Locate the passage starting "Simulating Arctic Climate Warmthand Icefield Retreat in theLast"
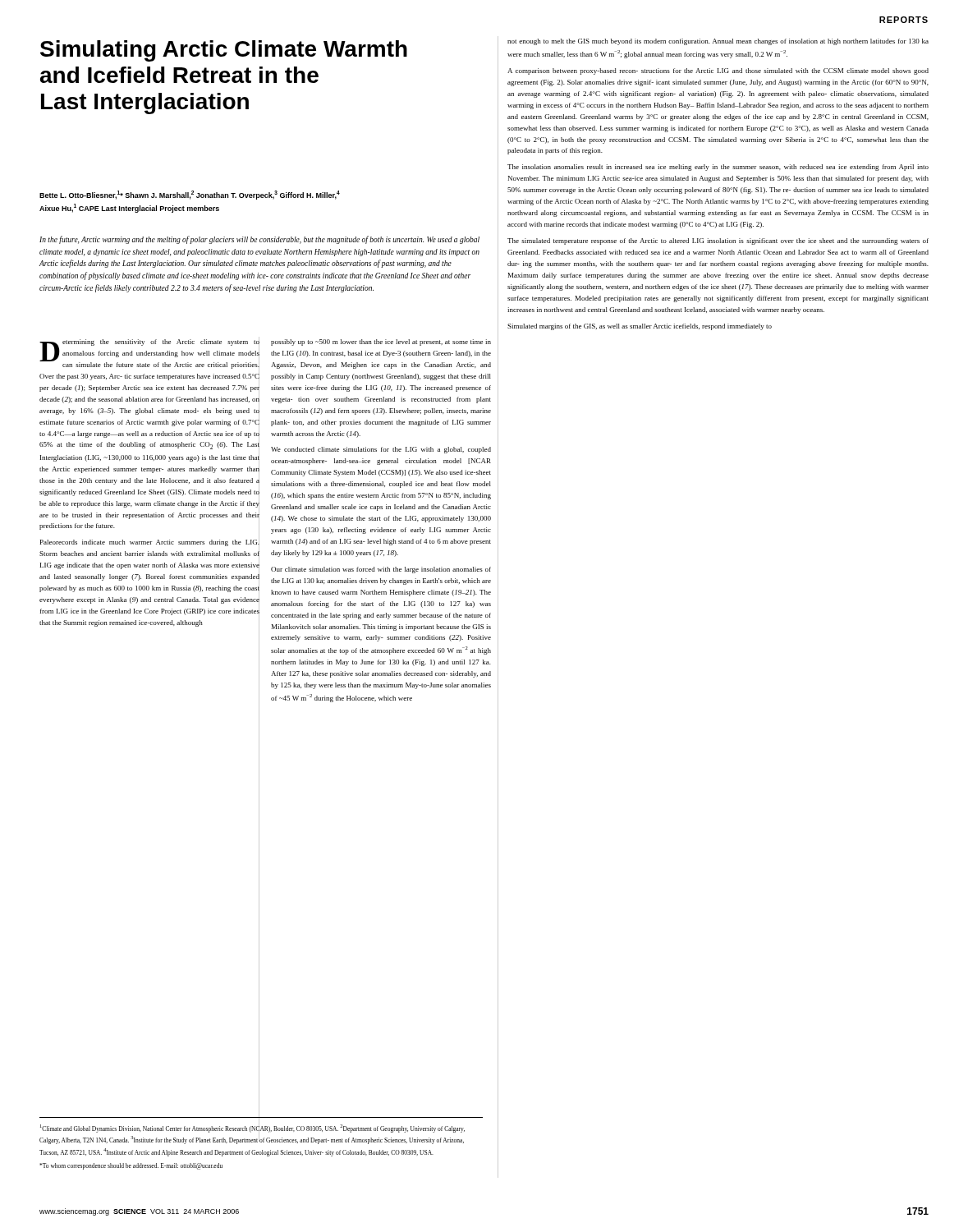968x1232 pixels. [261, 76]
